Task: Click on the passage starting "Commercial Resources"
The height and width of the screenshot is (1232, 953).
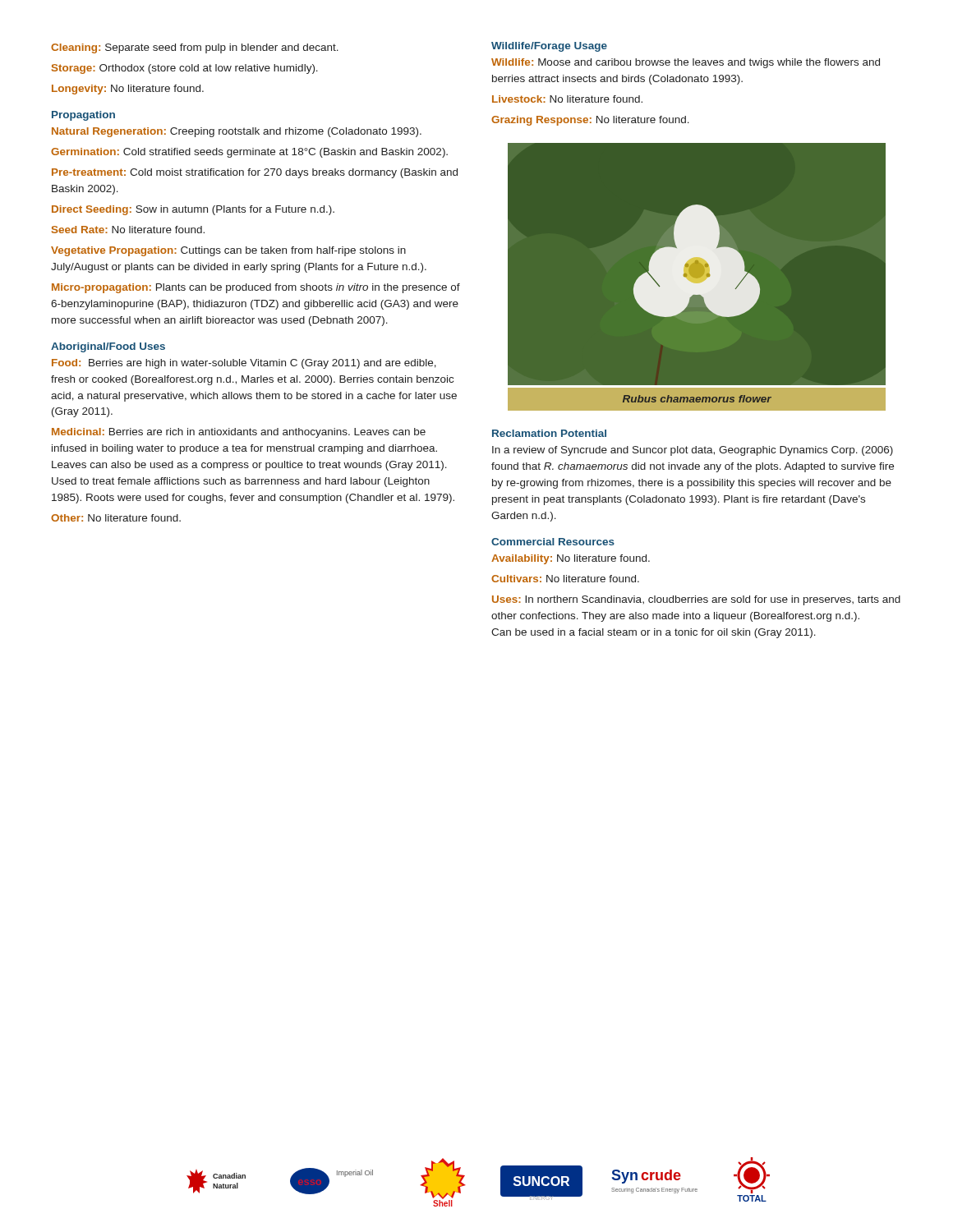Action: pos(553,541)
